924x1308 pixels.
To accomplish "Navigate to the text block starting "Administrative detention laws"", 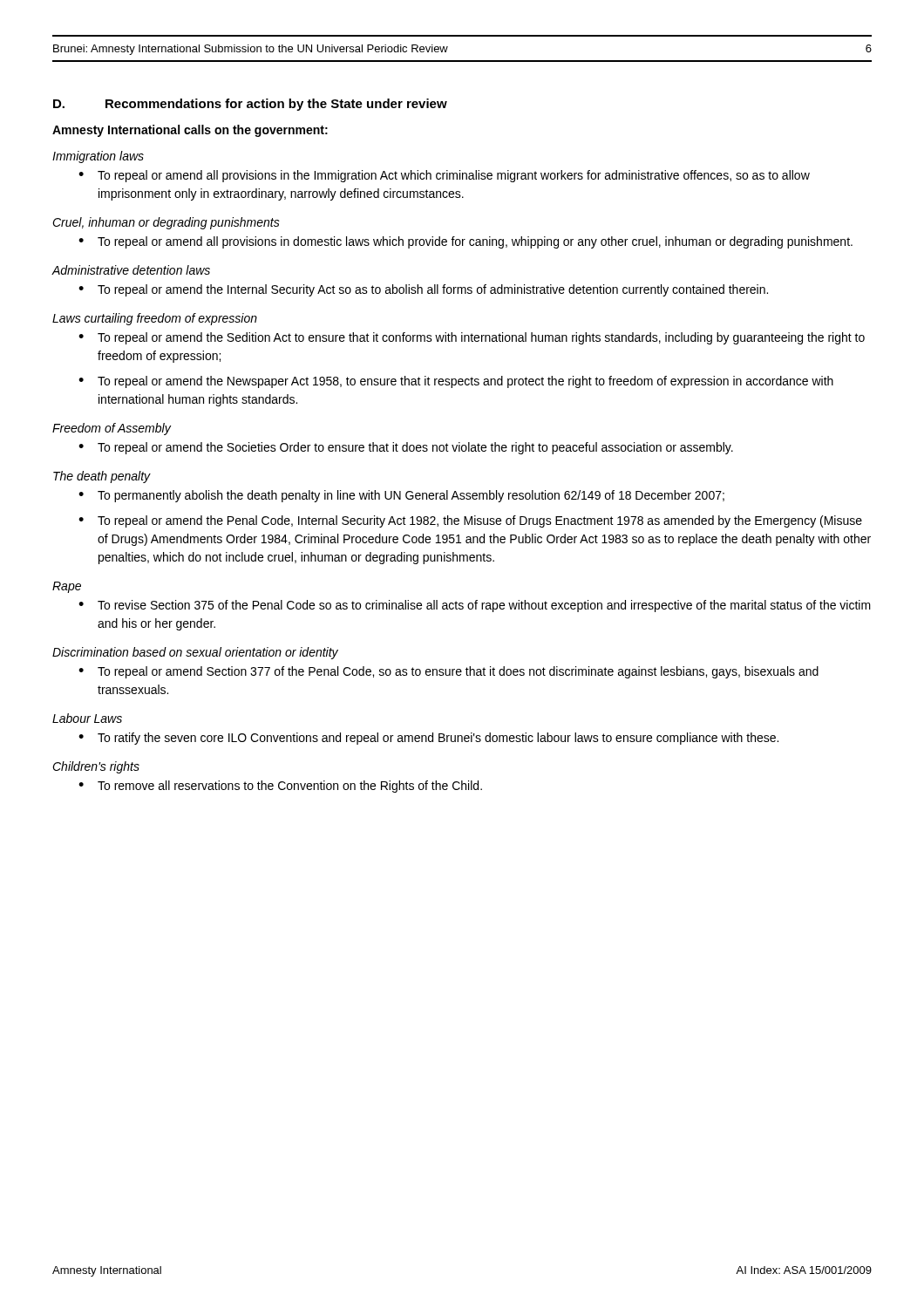I will tap(131, 270).
